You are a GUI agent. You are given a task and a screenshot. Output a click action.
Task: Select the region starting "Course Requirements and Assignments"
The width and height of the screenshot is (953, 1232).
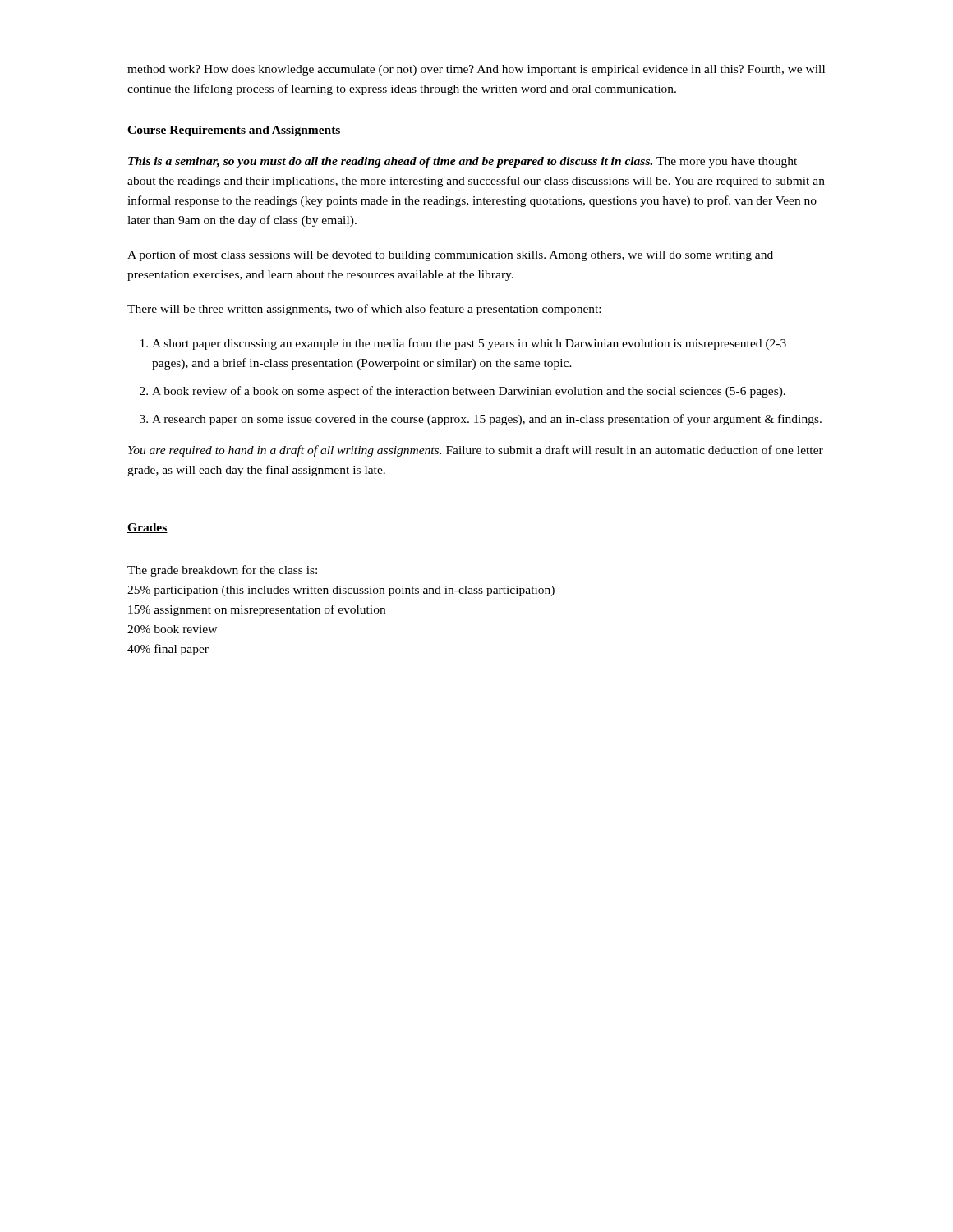click(x=234, y=129)
